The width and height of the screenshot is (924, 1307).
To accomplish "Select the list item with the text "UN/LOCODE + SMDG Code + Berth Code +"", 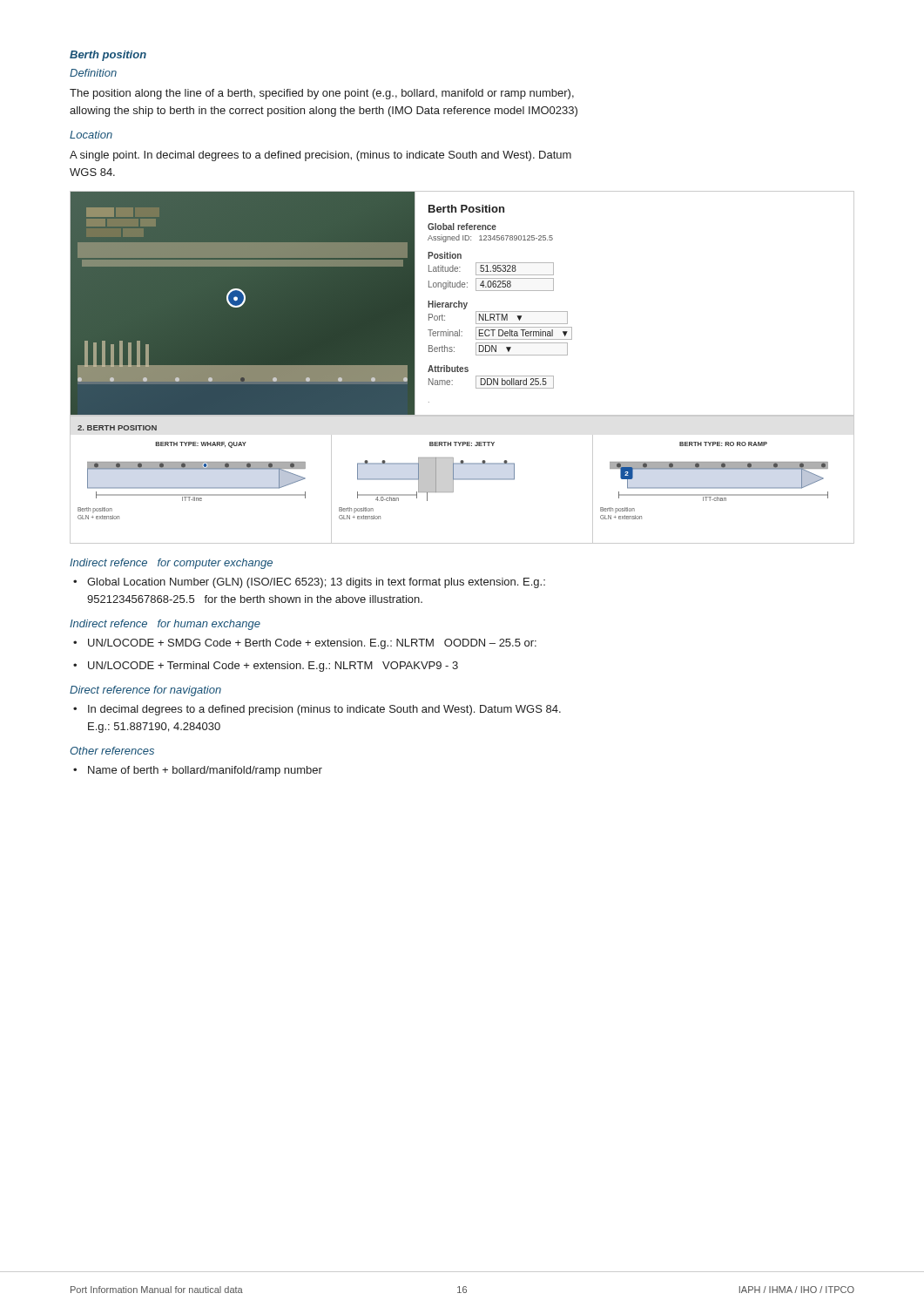I will (312, 643).
